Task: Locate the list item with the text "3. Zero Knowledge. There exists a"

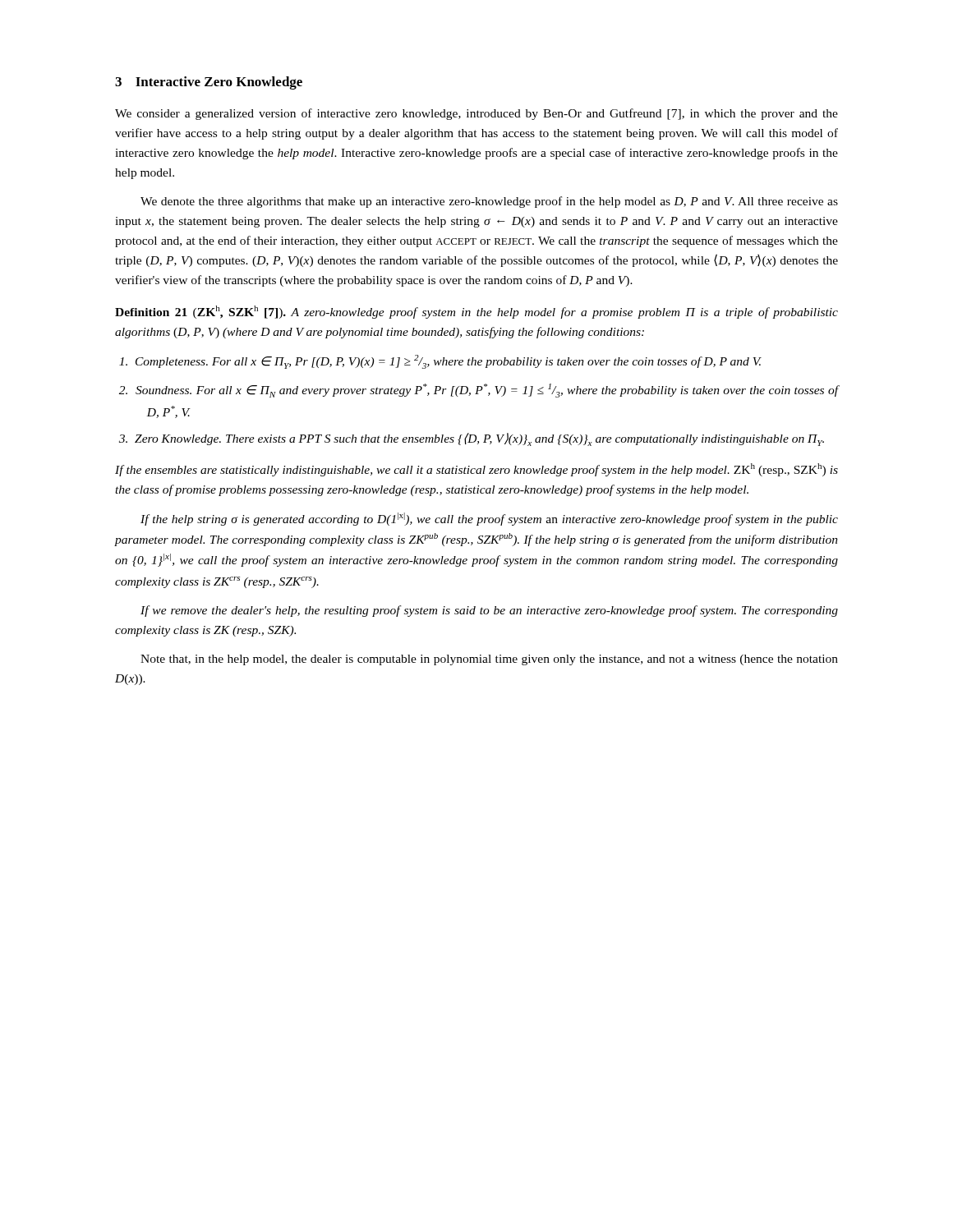Action: pyautogui.click(x=472, y=439)
